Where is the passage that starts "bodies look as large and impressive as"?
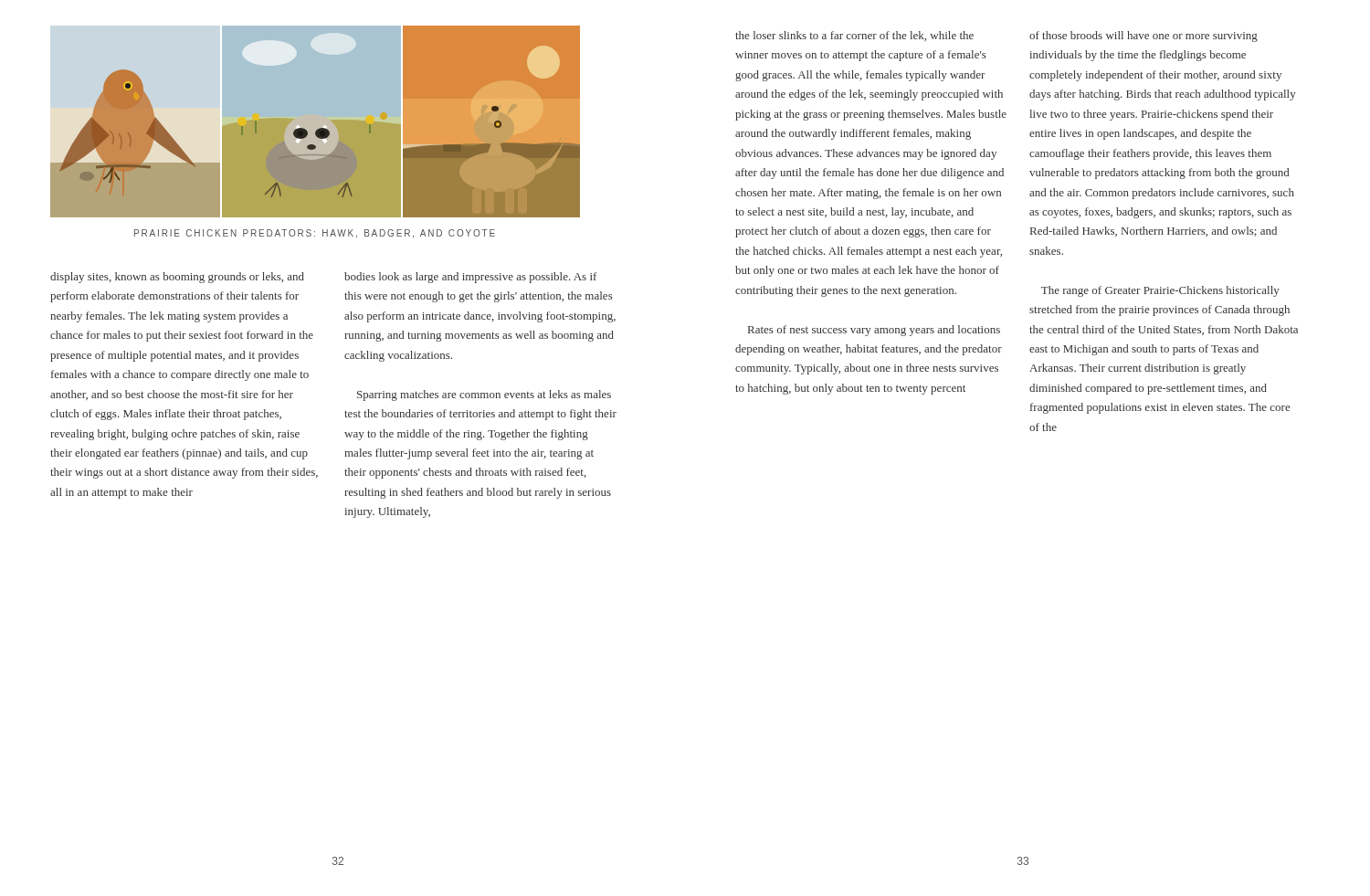1370x896 pixels. (x=480, y=394)
